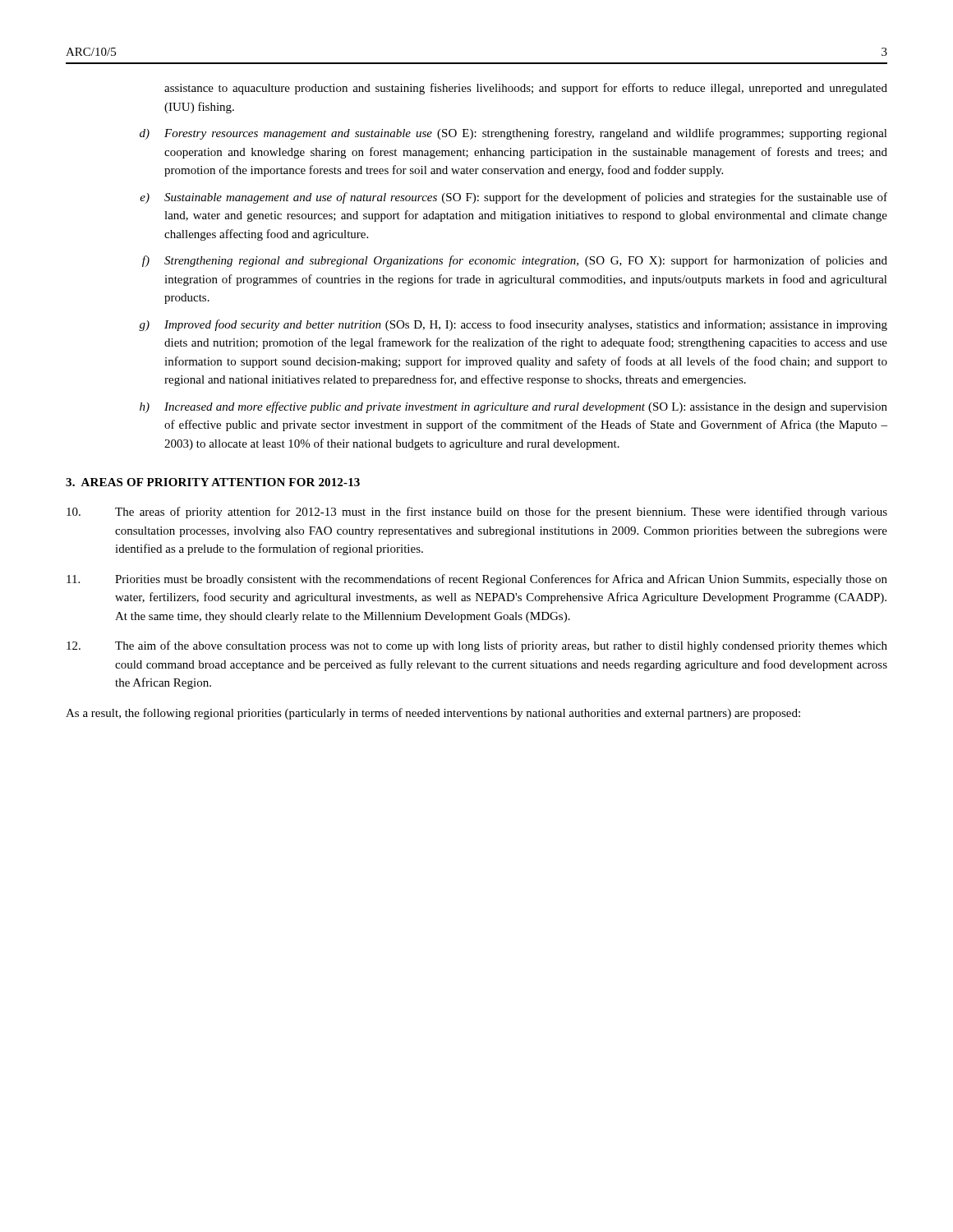Locate the block starting "The areas of priority attention for 2012-13"
953x1232 pixels.
[476, 530]
